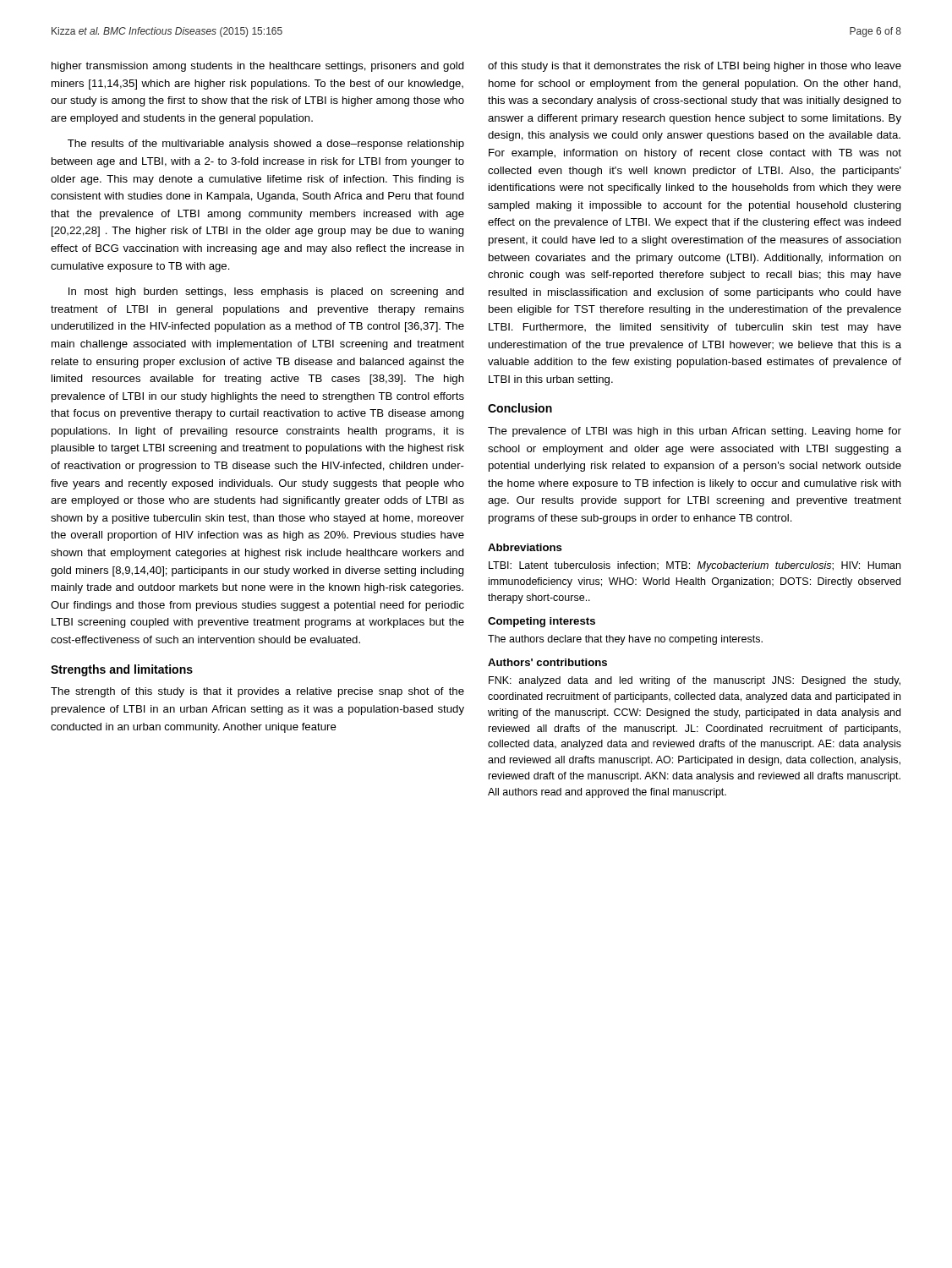Find the block on this page that starts "LTBI: Latent tuberculosis infection; MTB: Mycobacterium tuberculosis;"

tap(695, 582)
